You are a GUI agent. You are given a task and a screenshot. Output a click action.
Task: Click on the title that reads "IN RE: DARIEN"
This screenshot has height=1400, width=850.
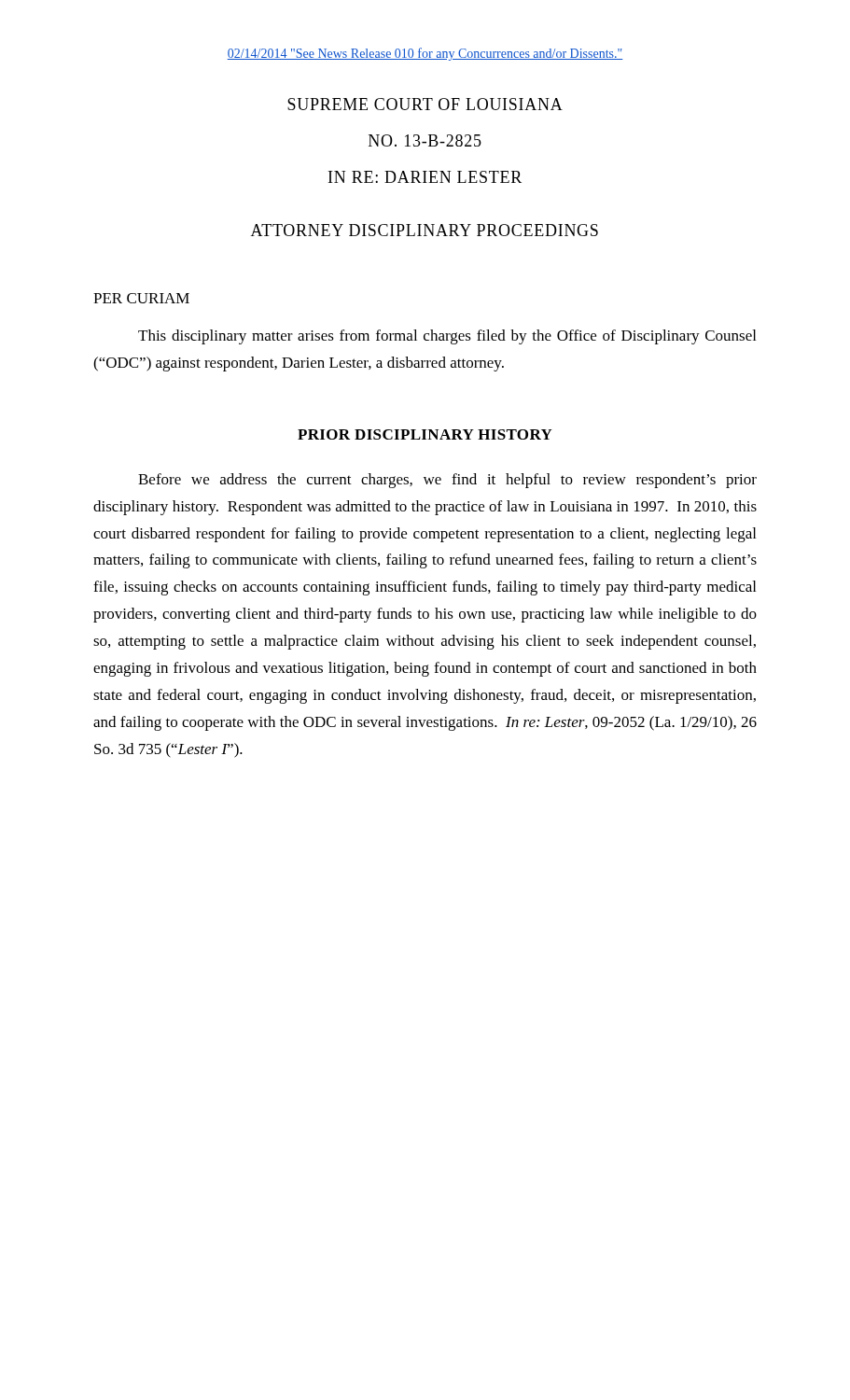[425, 177]
